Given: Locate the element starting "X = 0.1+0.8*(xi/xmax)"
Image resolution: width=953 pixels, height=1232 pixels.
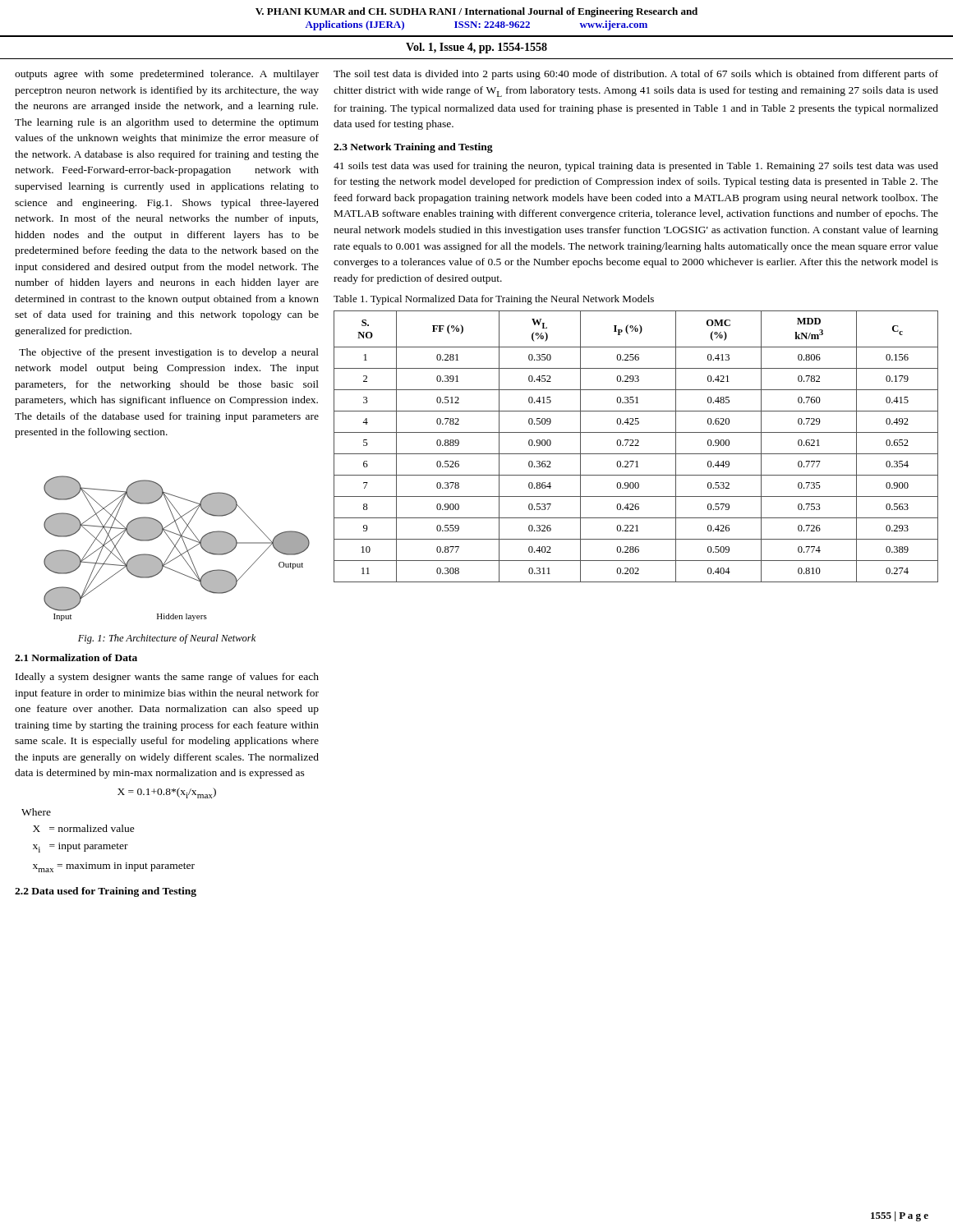Looking at the screenshot, I should (x=167, y=792).
